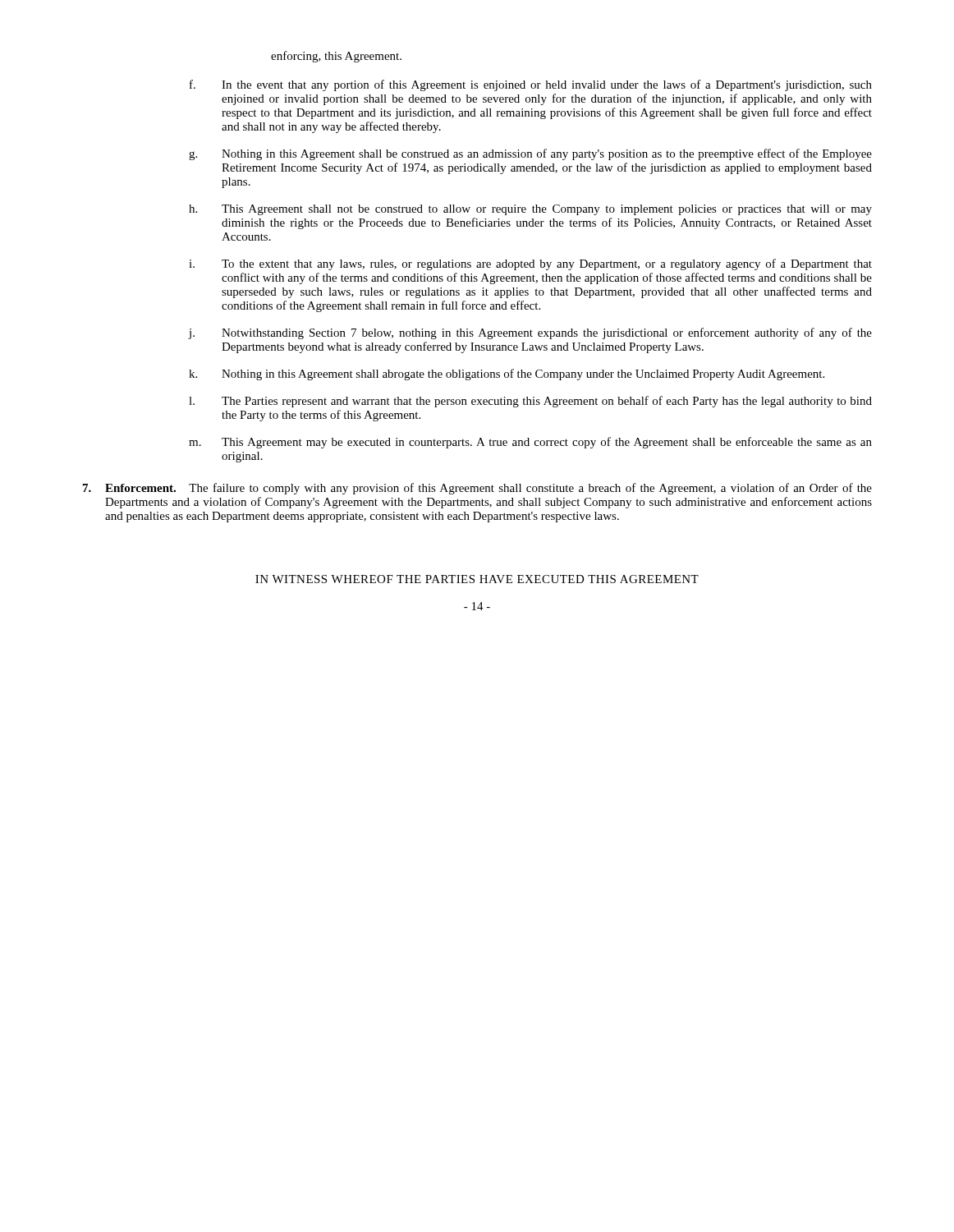Select the text block containing "IN WITNESS WHEREOF THE PARTIES HAVE EXECUTED"
Viewport: 954px width, 1232px height.
click(x=477, y=579)
